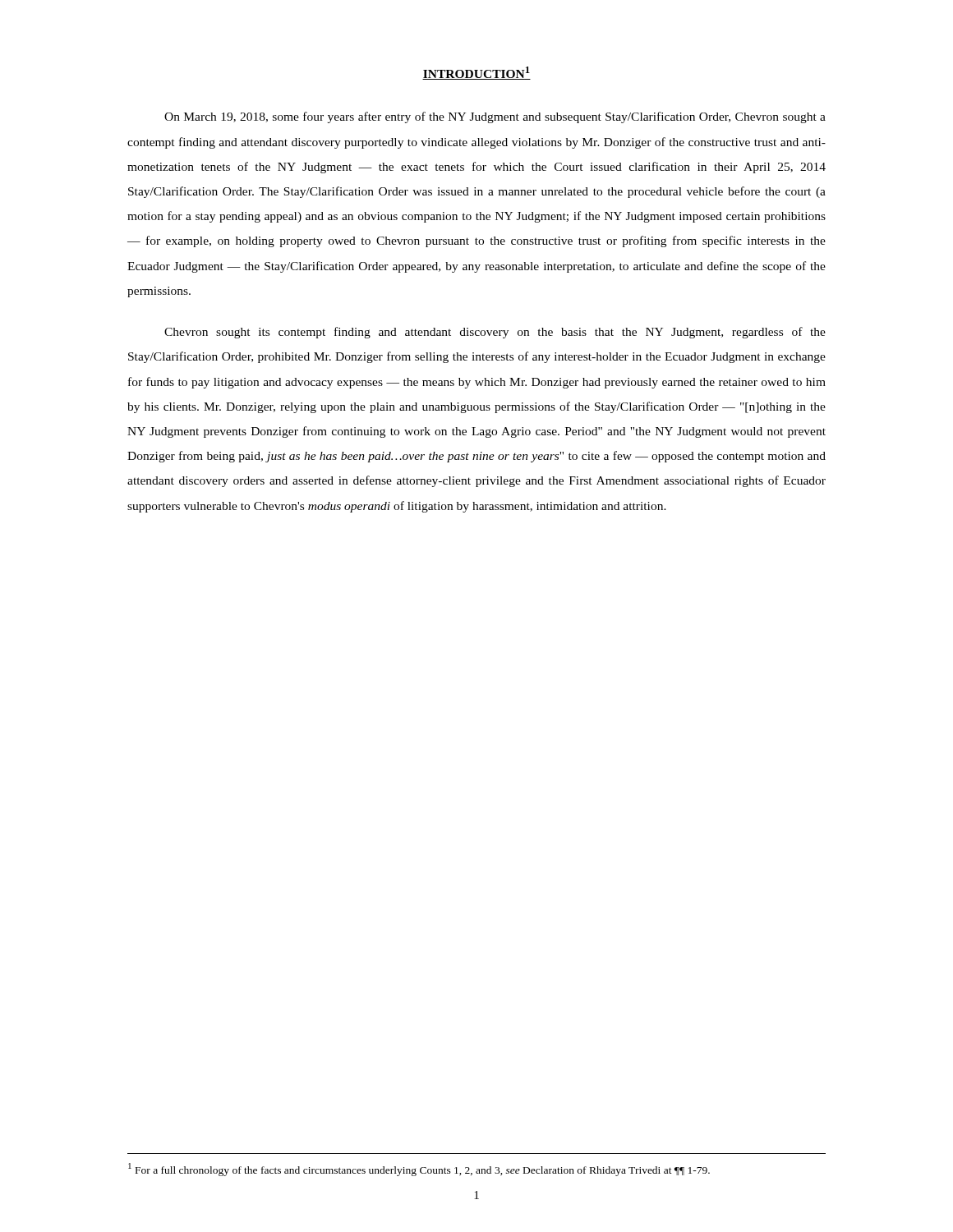Point to the block beginning "Chevron sought its contempt finding and attendant discovery"
The width and height of the screenshot is (953, 1232).
click(476, 418)
